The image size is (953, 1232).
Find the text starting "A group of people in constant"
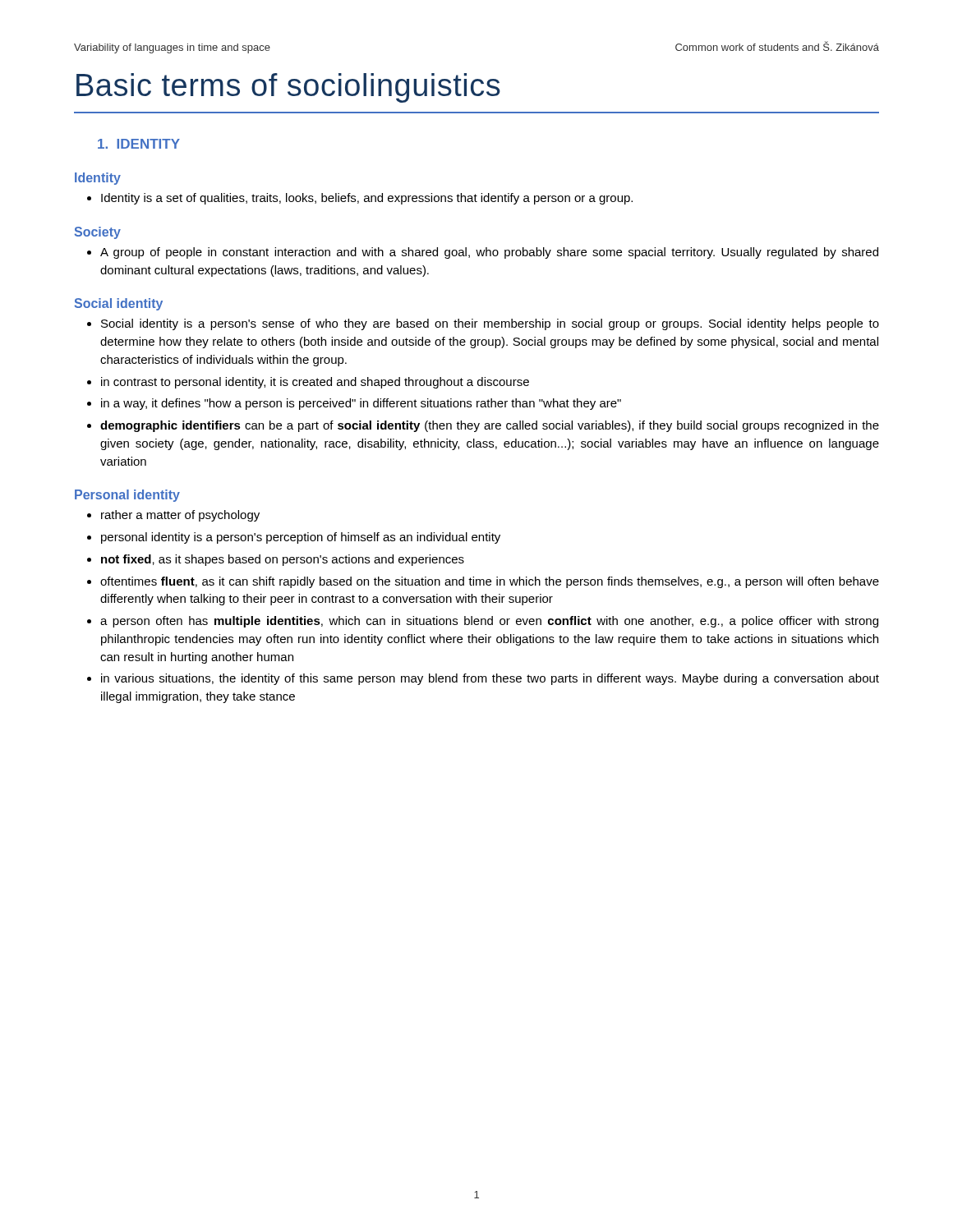coord(490,260)
